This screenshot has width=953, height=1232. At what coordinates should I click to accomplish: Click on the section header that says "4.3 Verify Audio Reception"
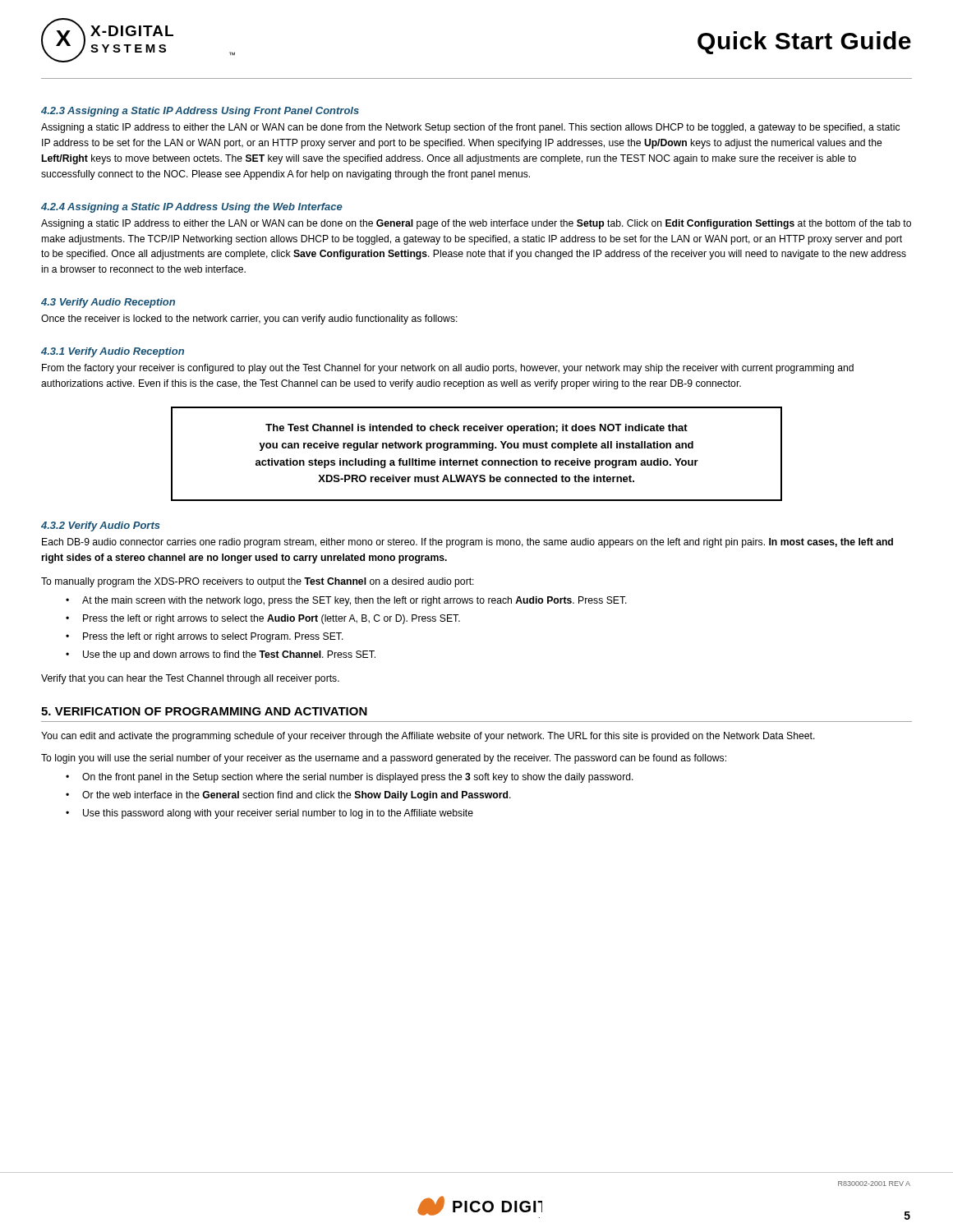click(108, 302)
